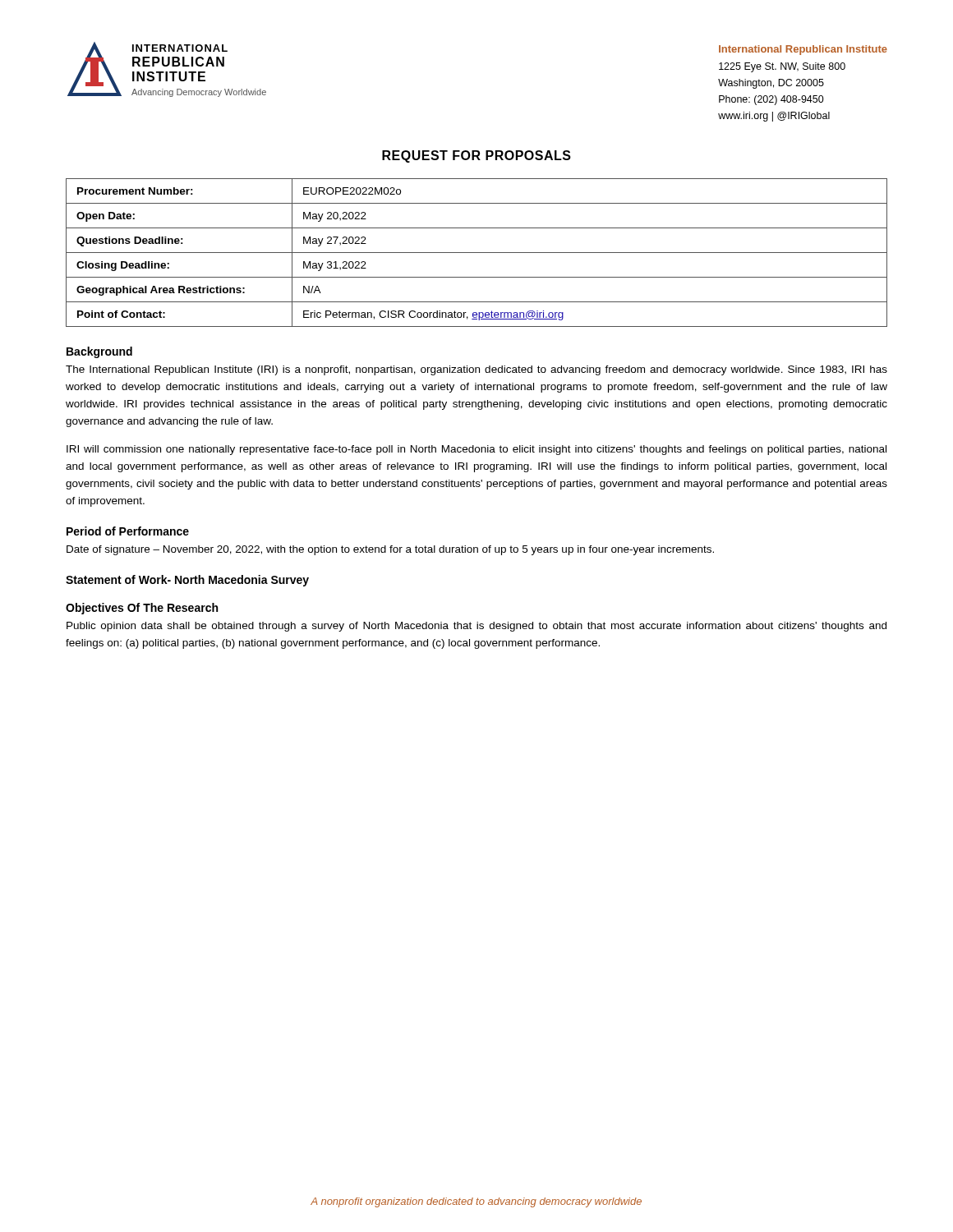This screenshot has width=953, height=1232.
Task: Find the block on this page that starts "IRI will commission one"
Action: point(476,475)
